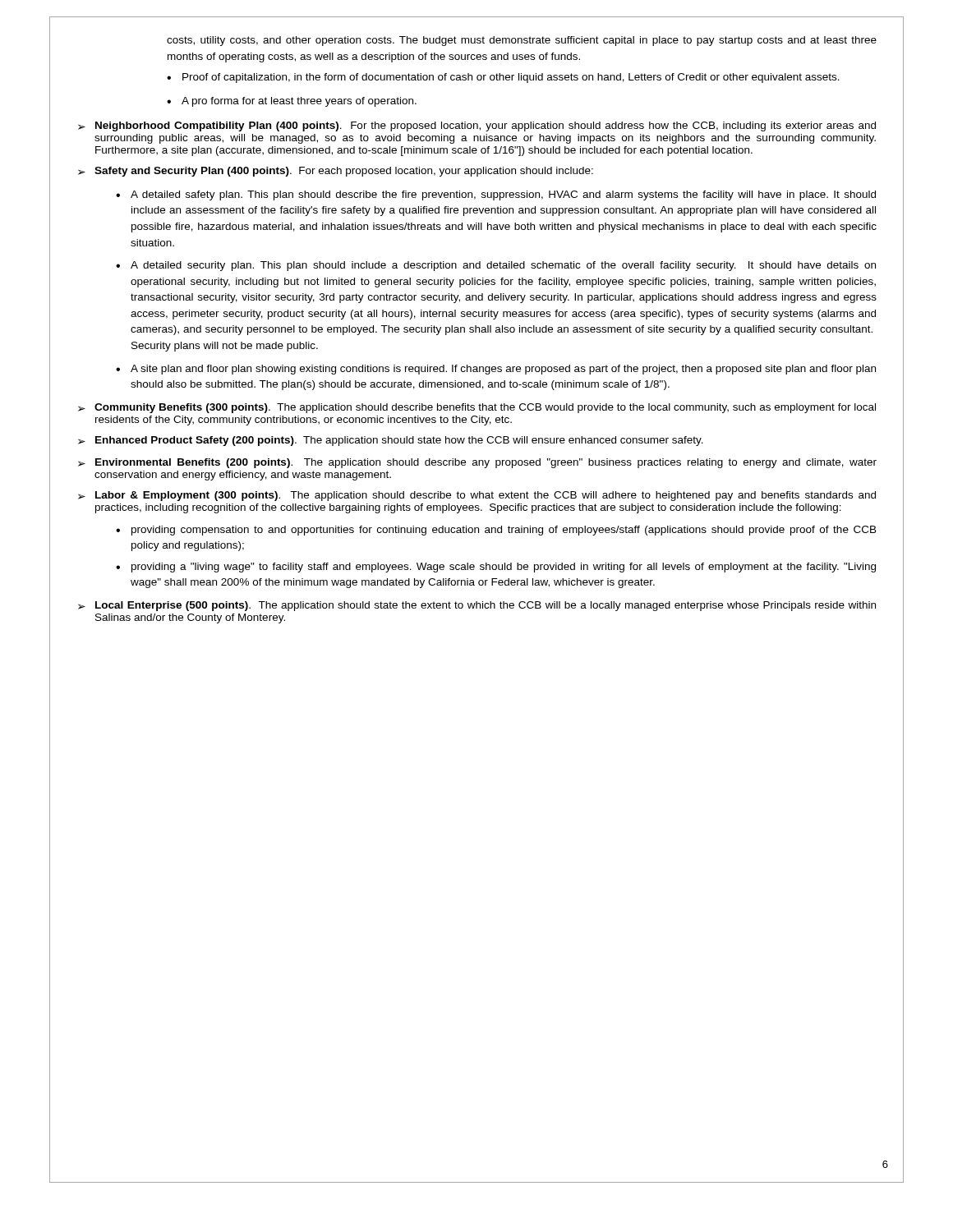Screen dimensions: 1232x953
Task: Locate the text block that says "costs, utility costs, and other operation costs. The"
Action: (522, 48)
